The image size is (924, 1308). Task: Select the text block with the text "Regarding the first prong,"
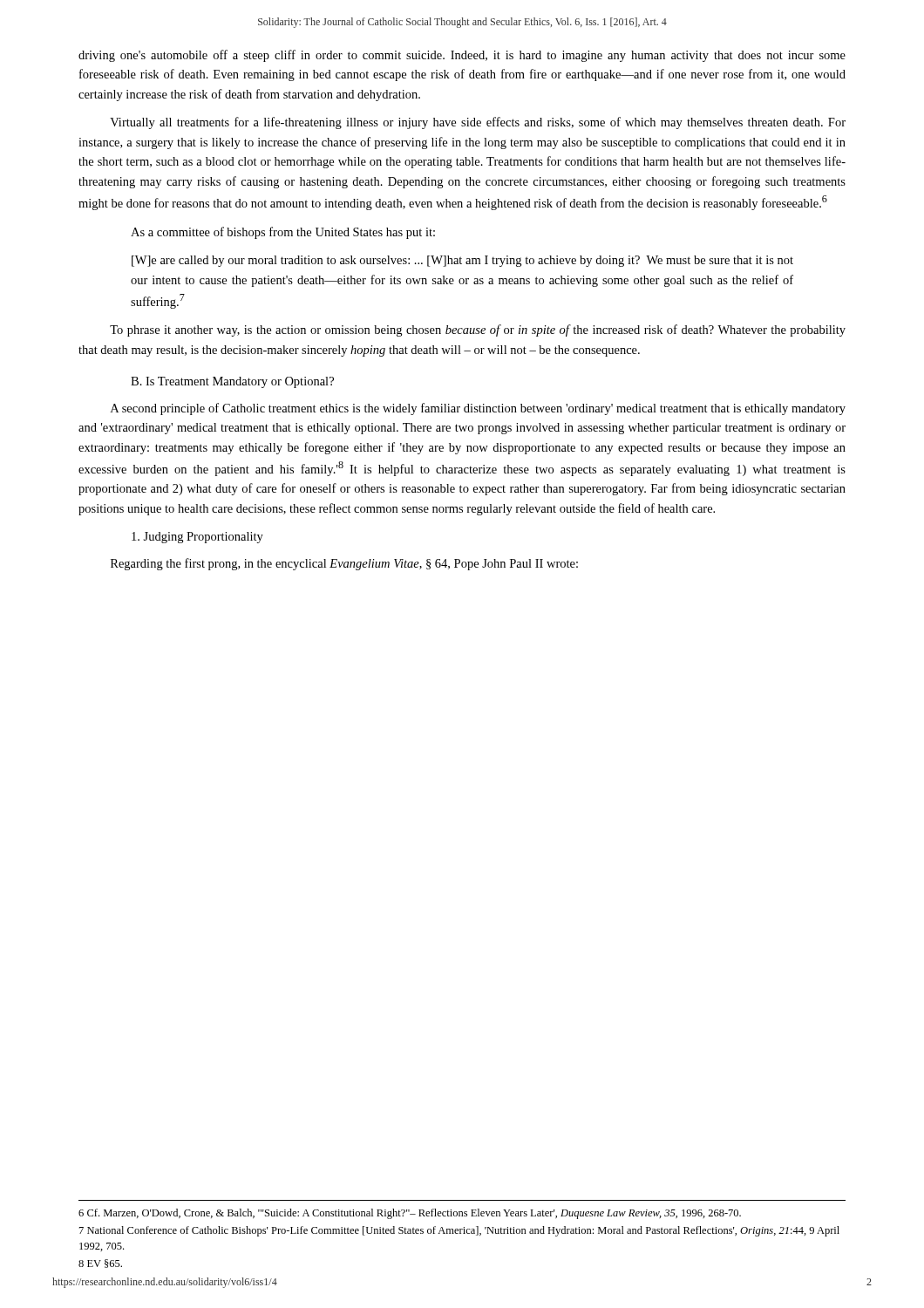(462, 563)
